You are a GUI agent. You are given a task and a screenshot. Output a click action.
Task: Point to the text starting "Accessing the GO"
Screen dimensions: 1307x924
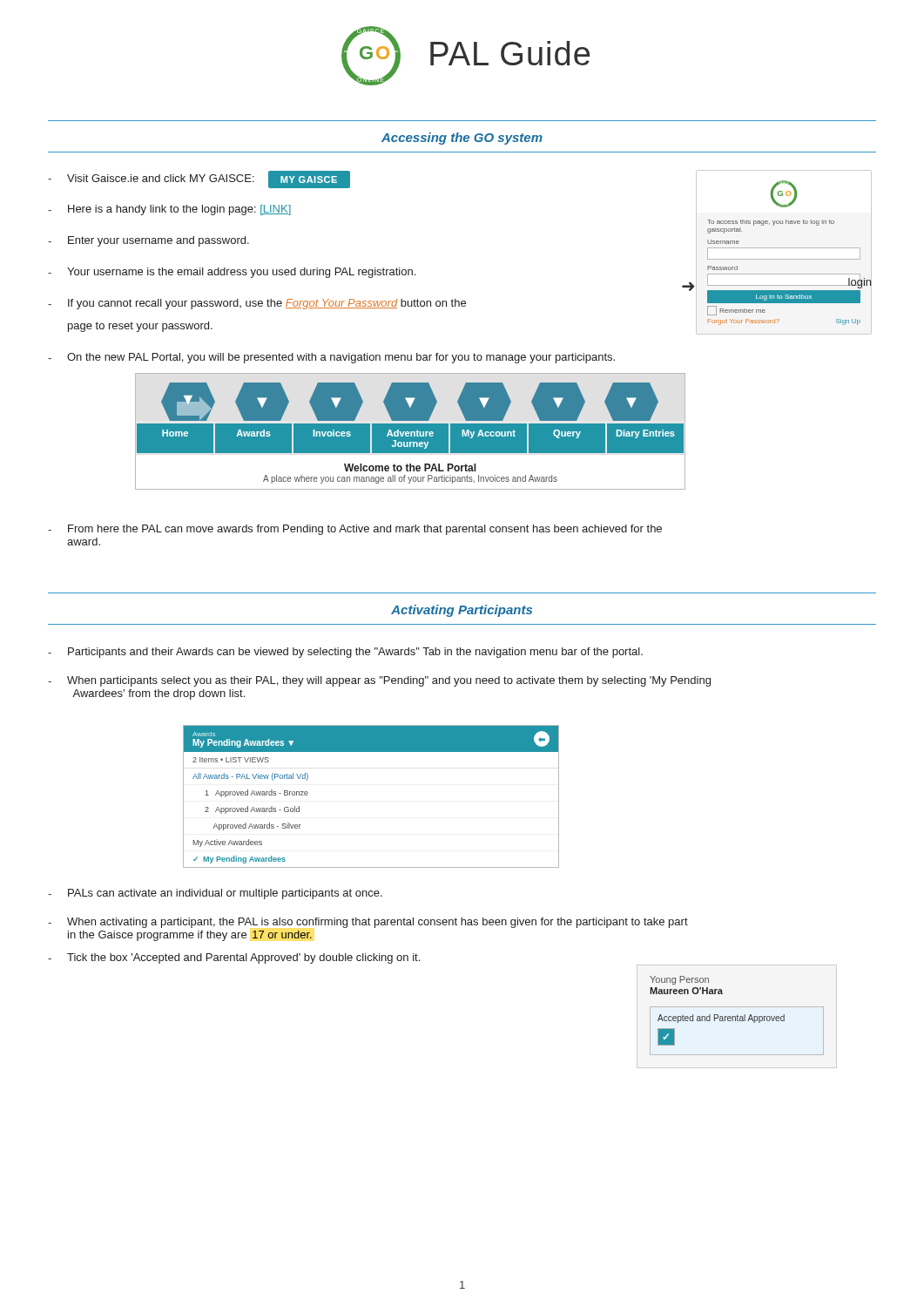[462, 137]
